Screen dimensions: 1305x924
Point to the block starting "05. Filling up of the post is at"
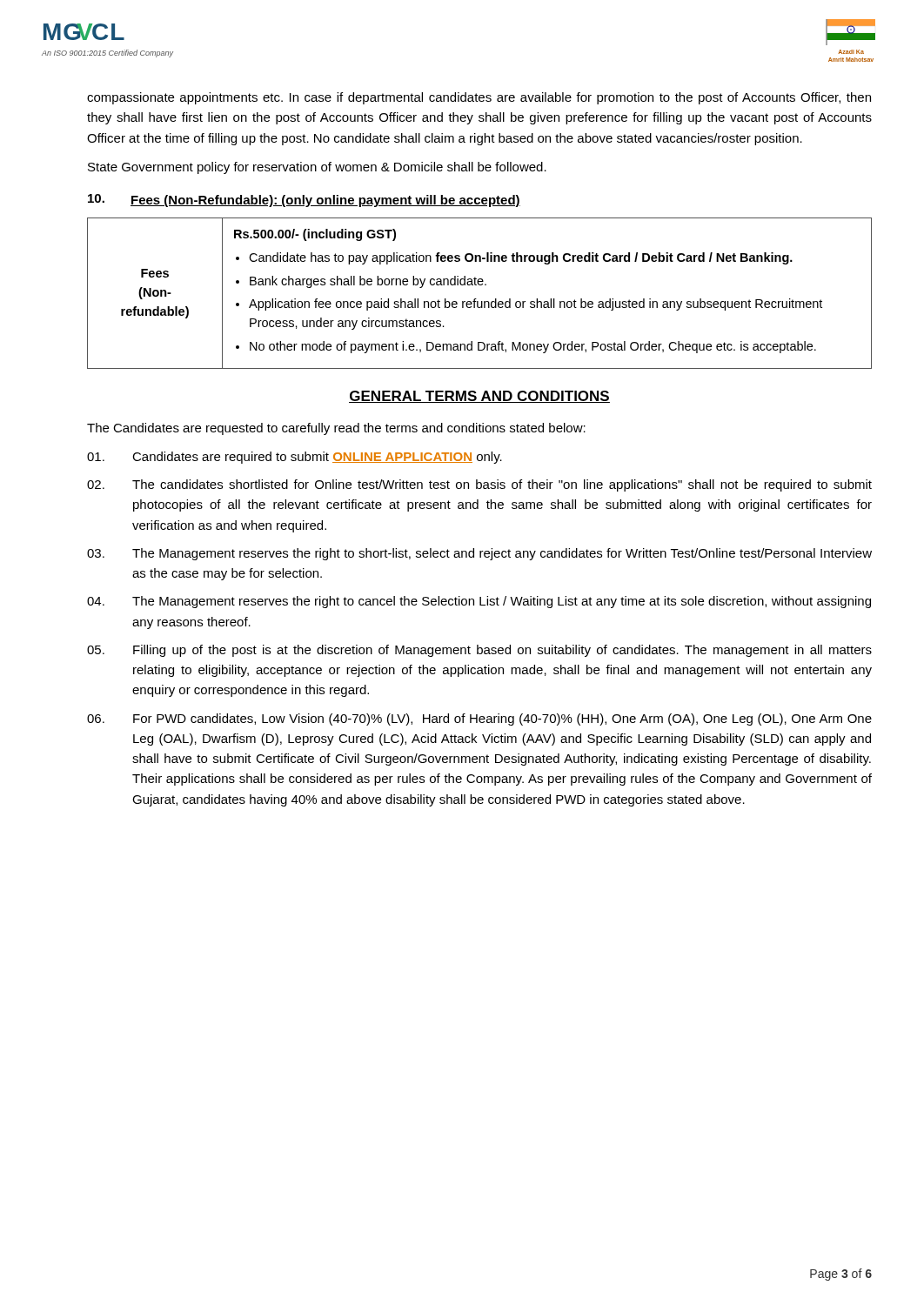click(x=479, y=670)
